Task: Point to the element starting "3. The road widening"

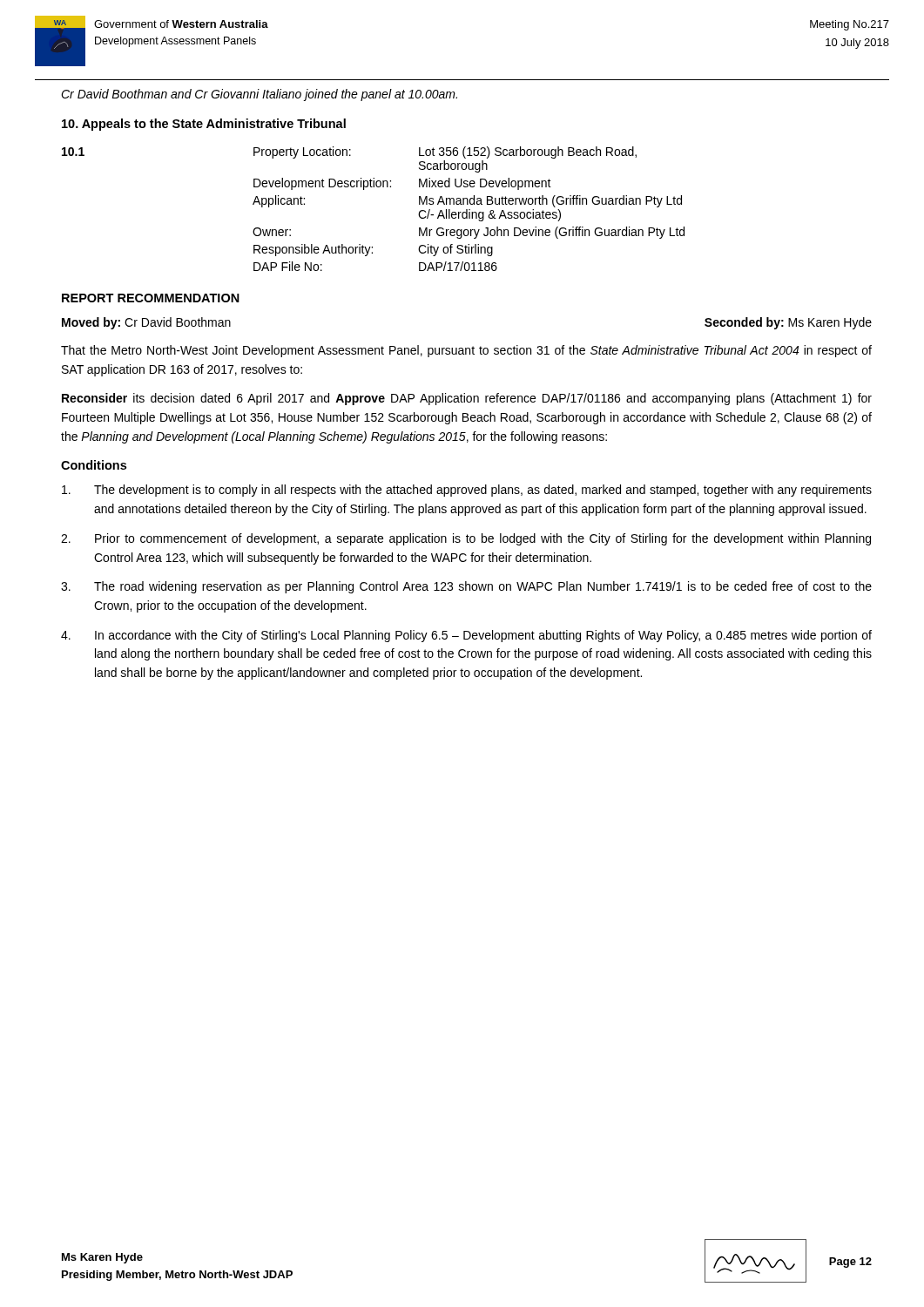Action: [x=466, y=597]
